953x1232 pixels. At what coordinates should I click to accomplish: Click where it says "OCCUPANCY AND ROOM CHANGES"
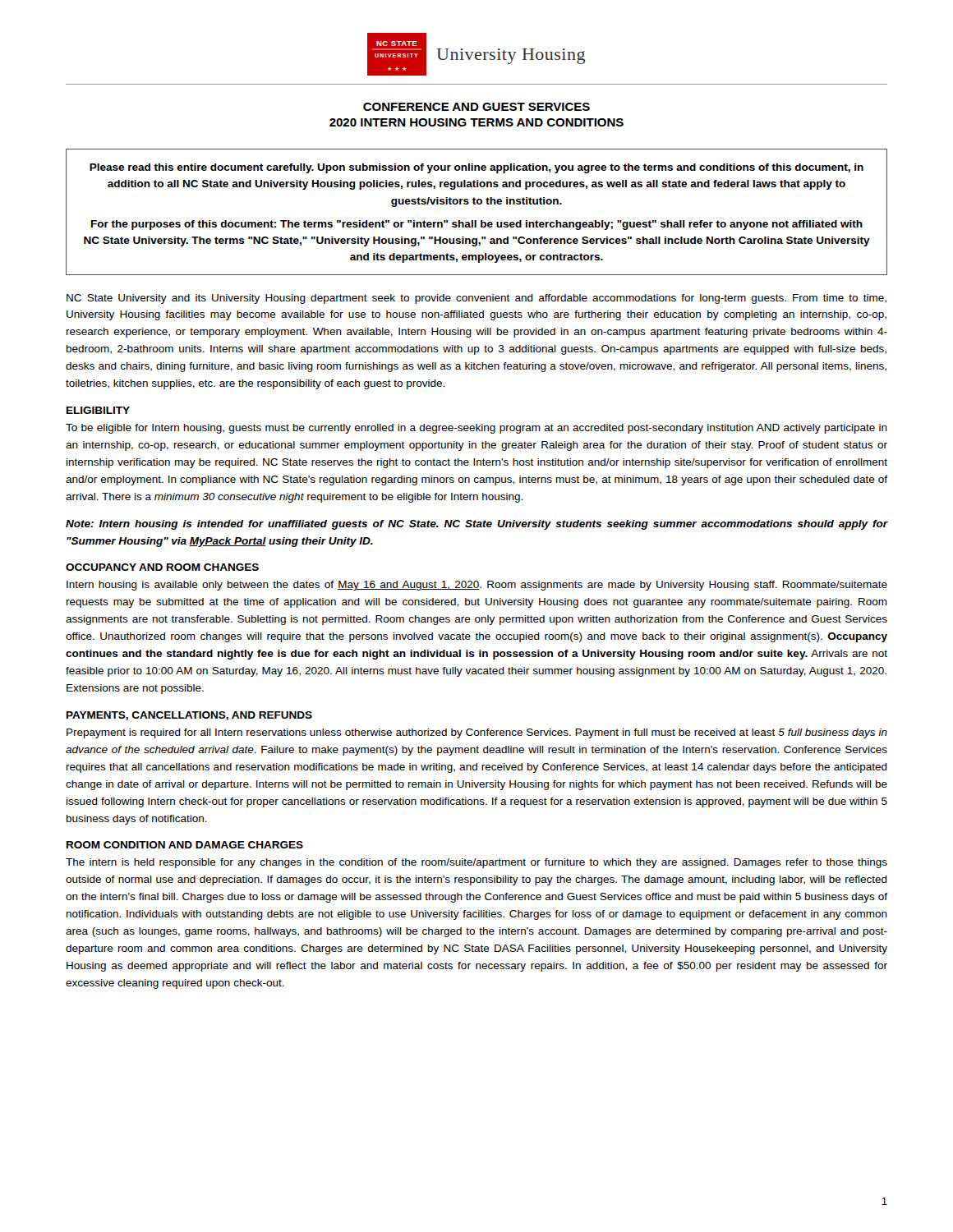tap(162, 568)
